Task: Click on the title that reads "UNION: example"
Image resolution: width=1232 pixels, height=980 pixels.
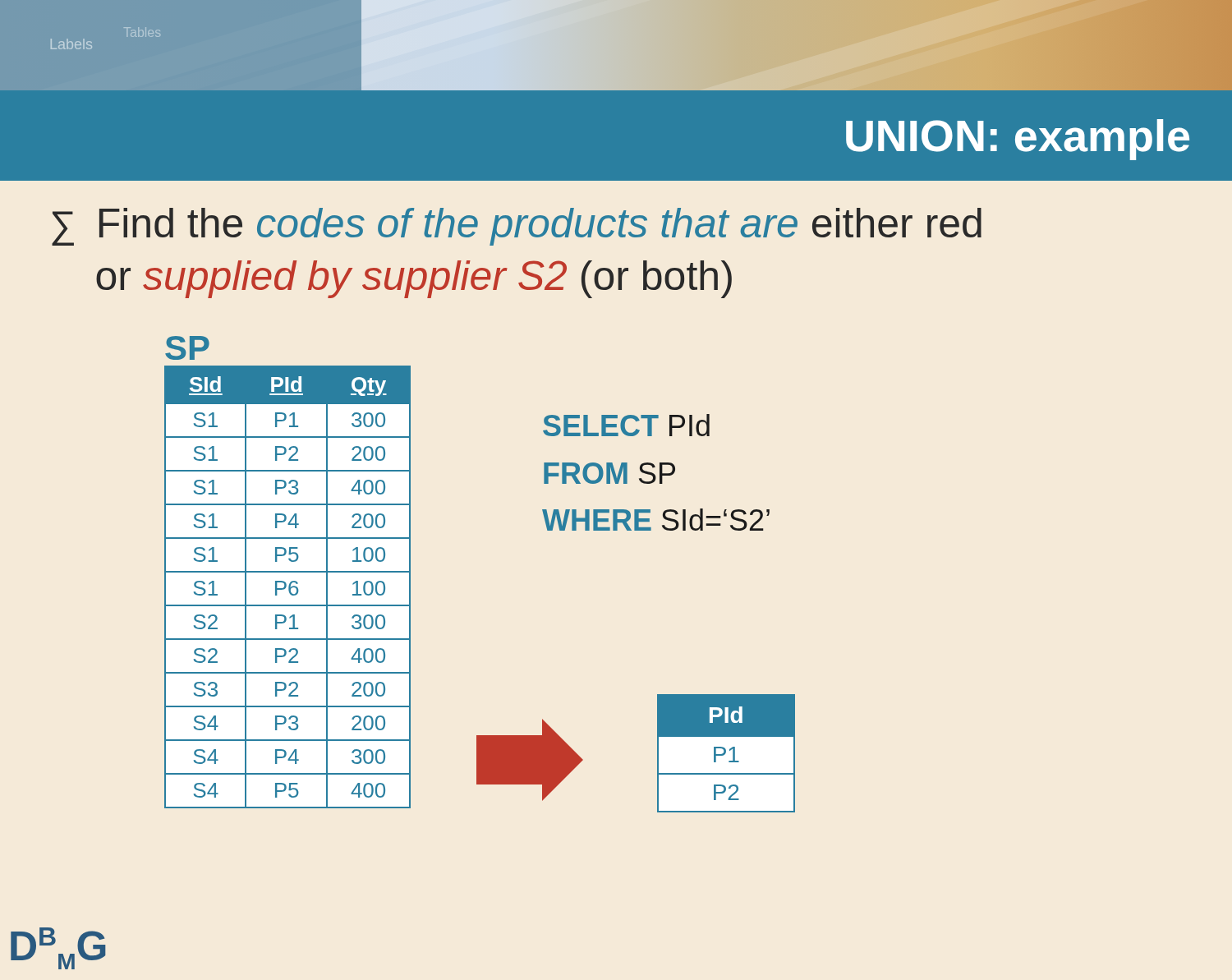Action: 1017,136
